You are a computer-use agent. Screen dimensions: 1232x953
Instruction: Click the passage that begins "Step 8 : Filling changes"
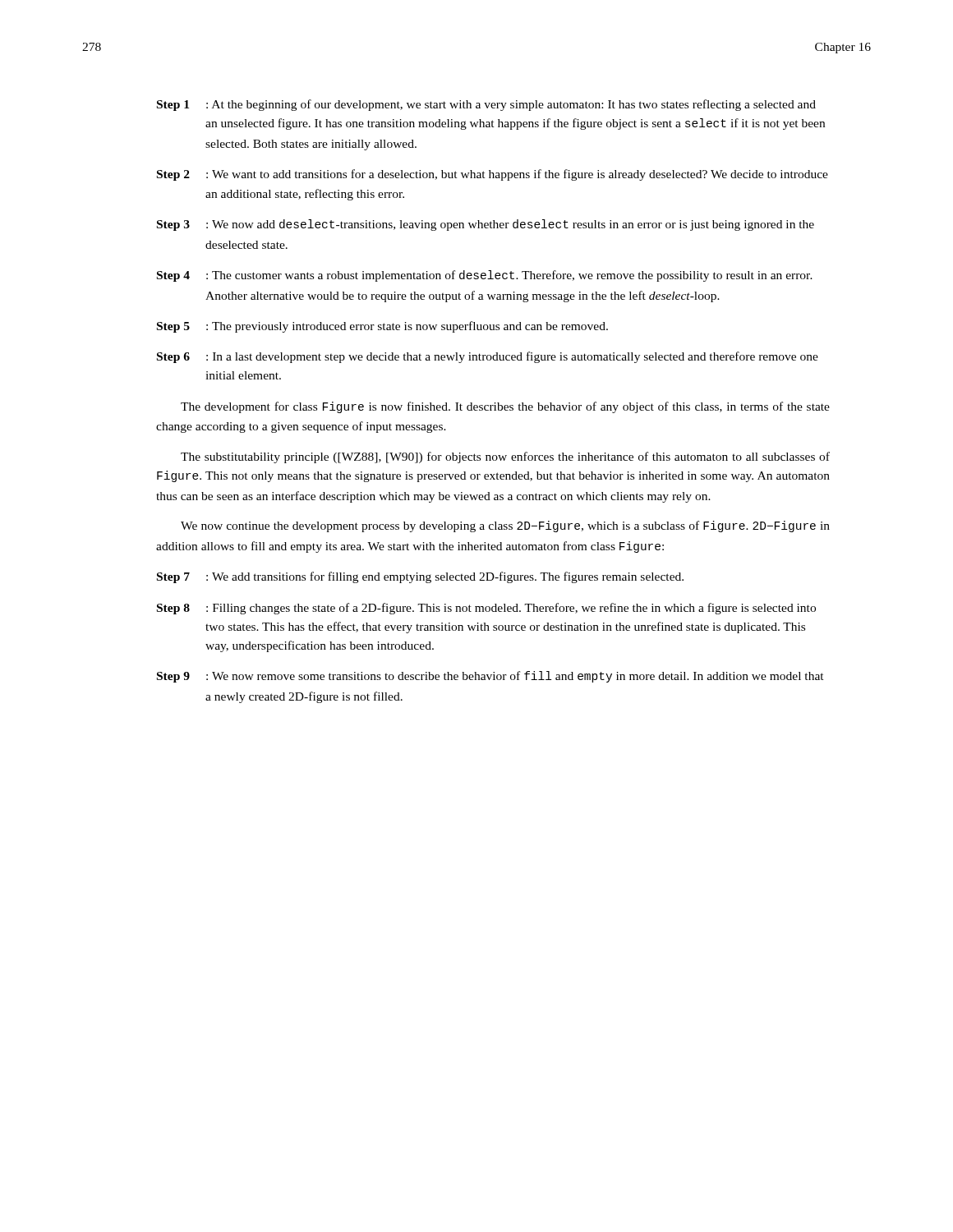coord(493,626)
